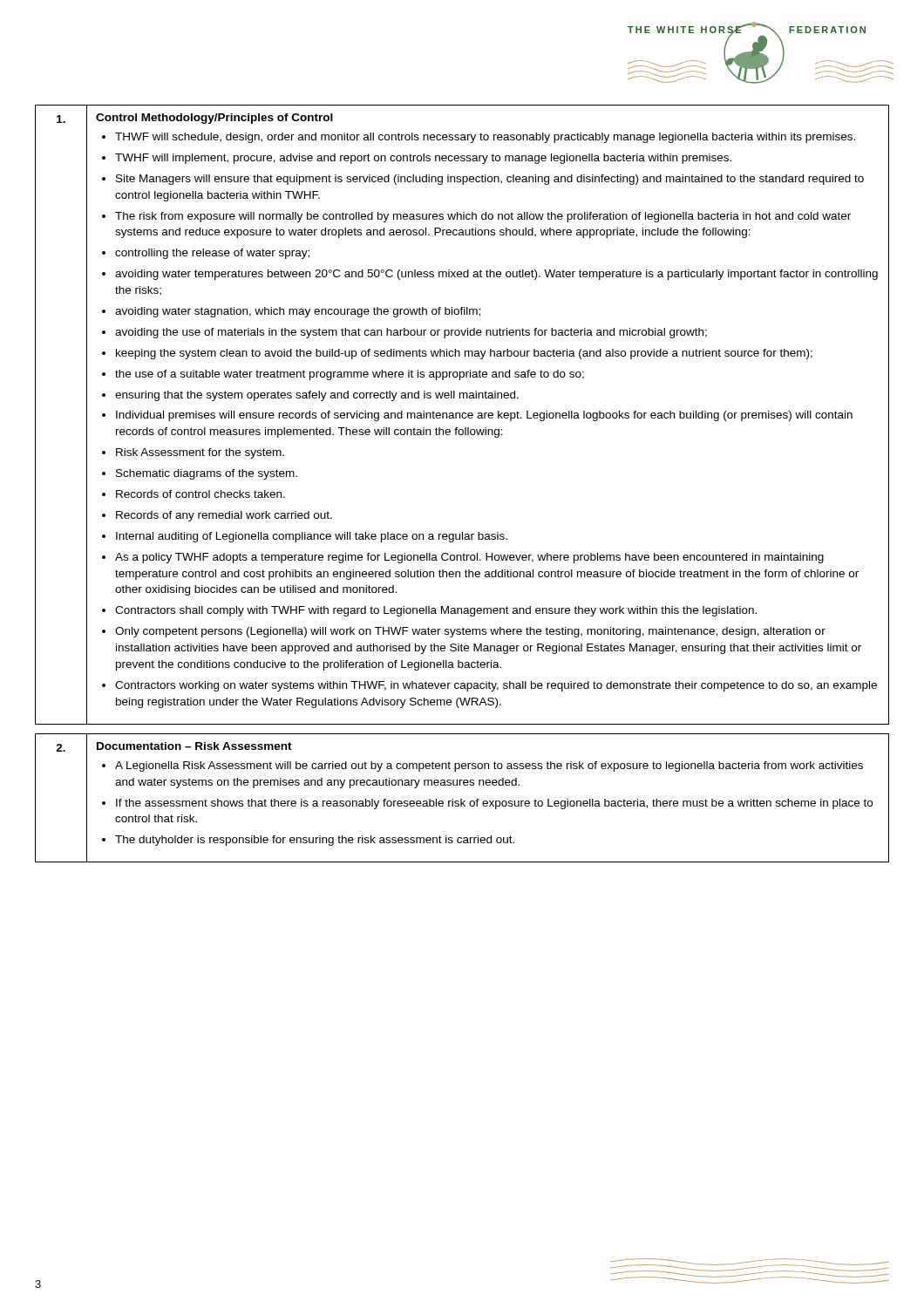Find the list item with the text "Records of any remedial work"
Viewport: 924px width, 1308px height.
click(224, 515)
